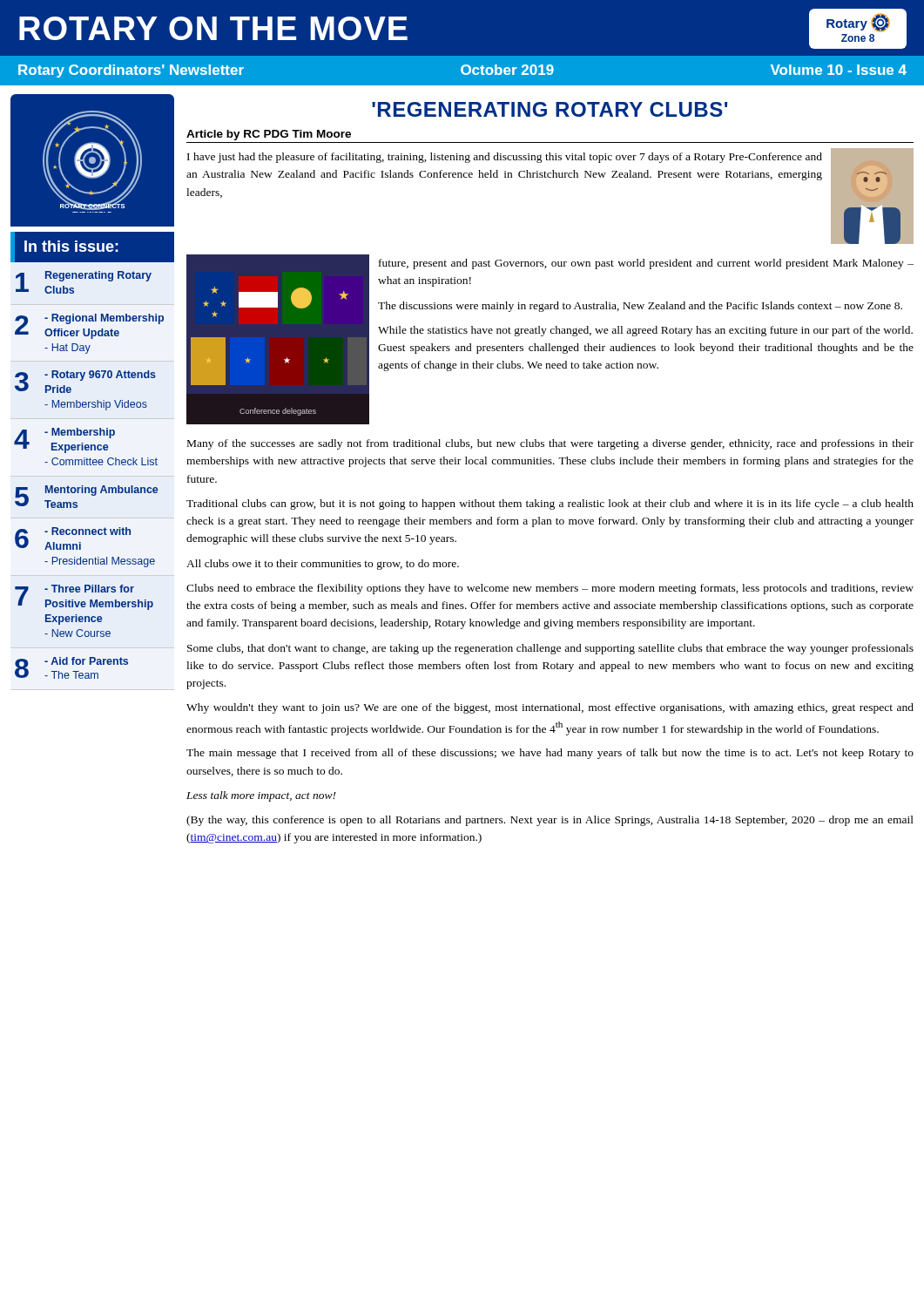The height and width of the screenshot is (1307, 924).
Task: Locate the text block that says "(By the way,"
Action: pos(550,828)
